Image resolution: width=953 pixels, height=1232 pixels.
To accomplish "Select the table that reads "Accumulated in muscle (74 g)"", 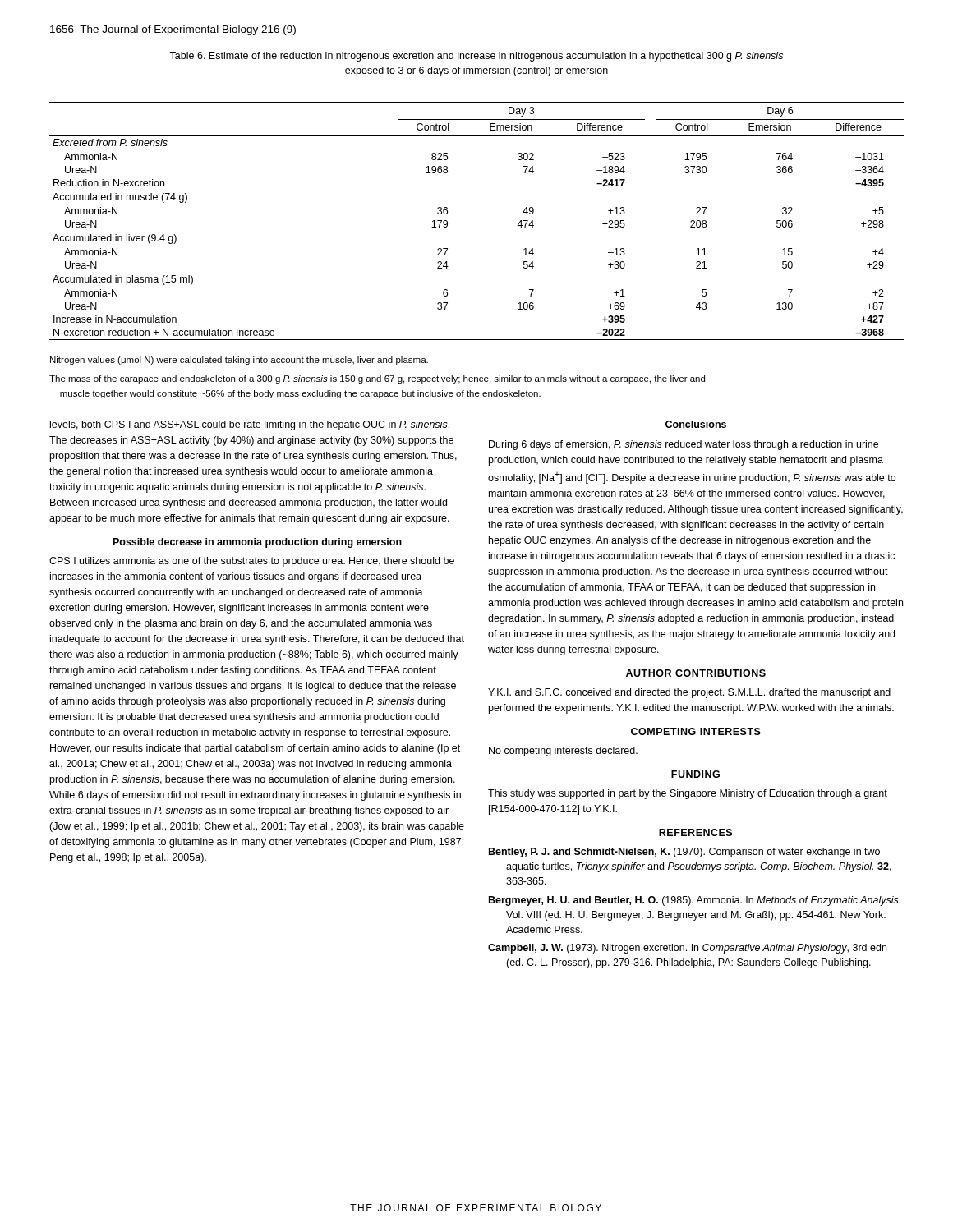I will click(x=476, y=221).
